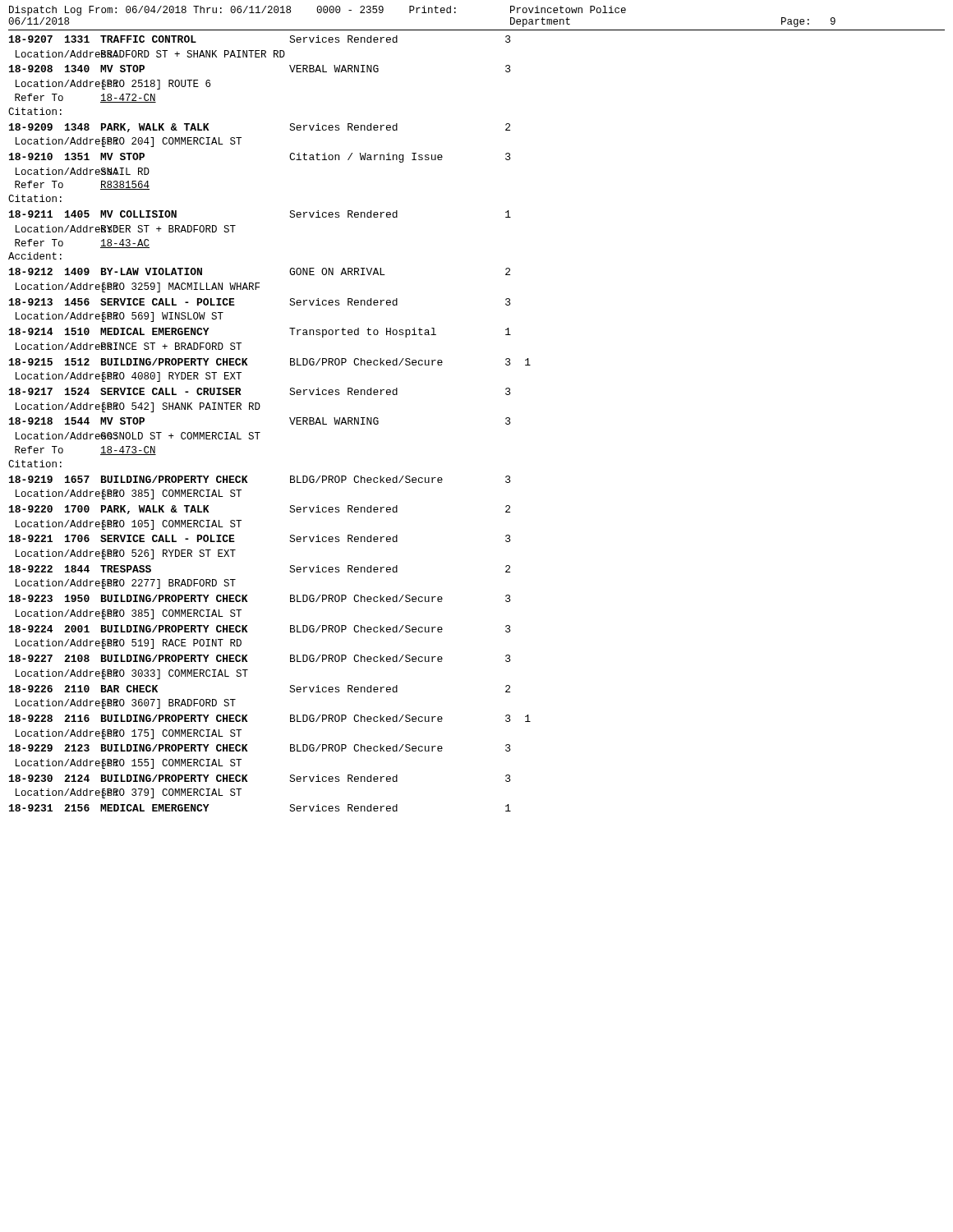Point to the text block starting "18-9213 1456 SERVICE CALL -"
This screenshot has height=1232, width=953.
30,302
